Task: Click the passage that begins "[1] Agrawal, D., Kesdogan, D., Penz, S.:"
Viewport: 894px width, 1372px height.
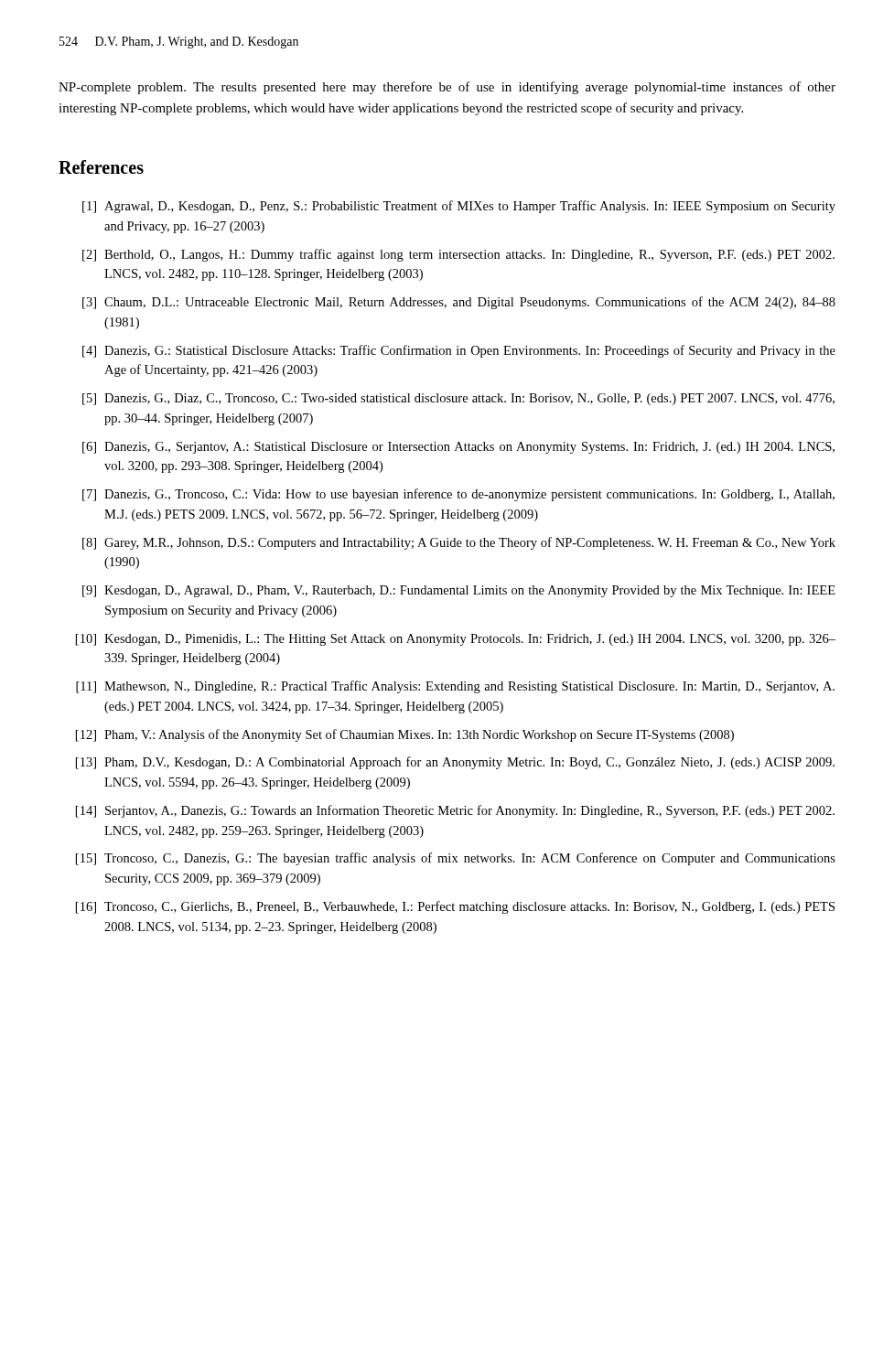Action: click(447, 217)
